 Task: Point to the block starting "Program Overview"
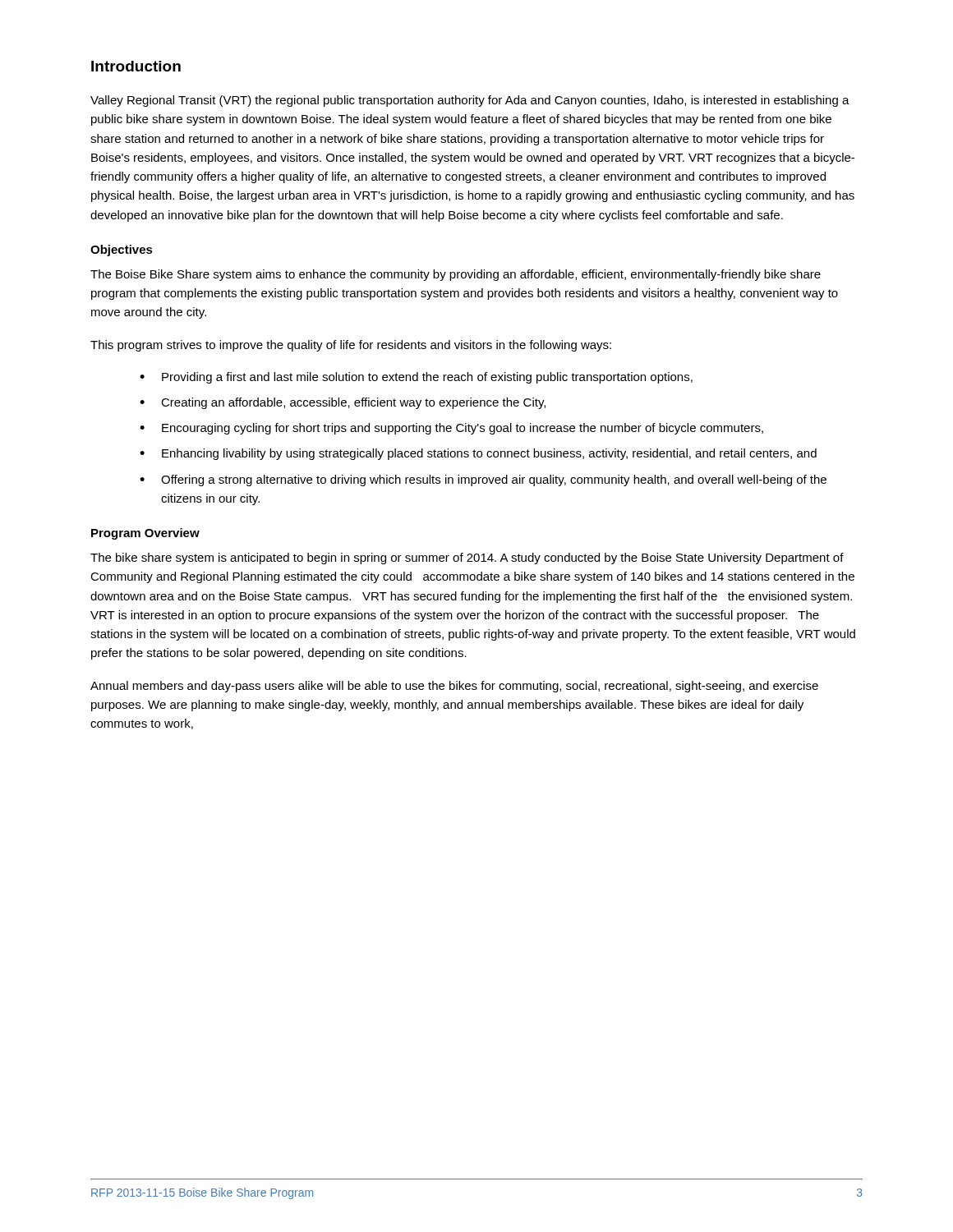145,533
